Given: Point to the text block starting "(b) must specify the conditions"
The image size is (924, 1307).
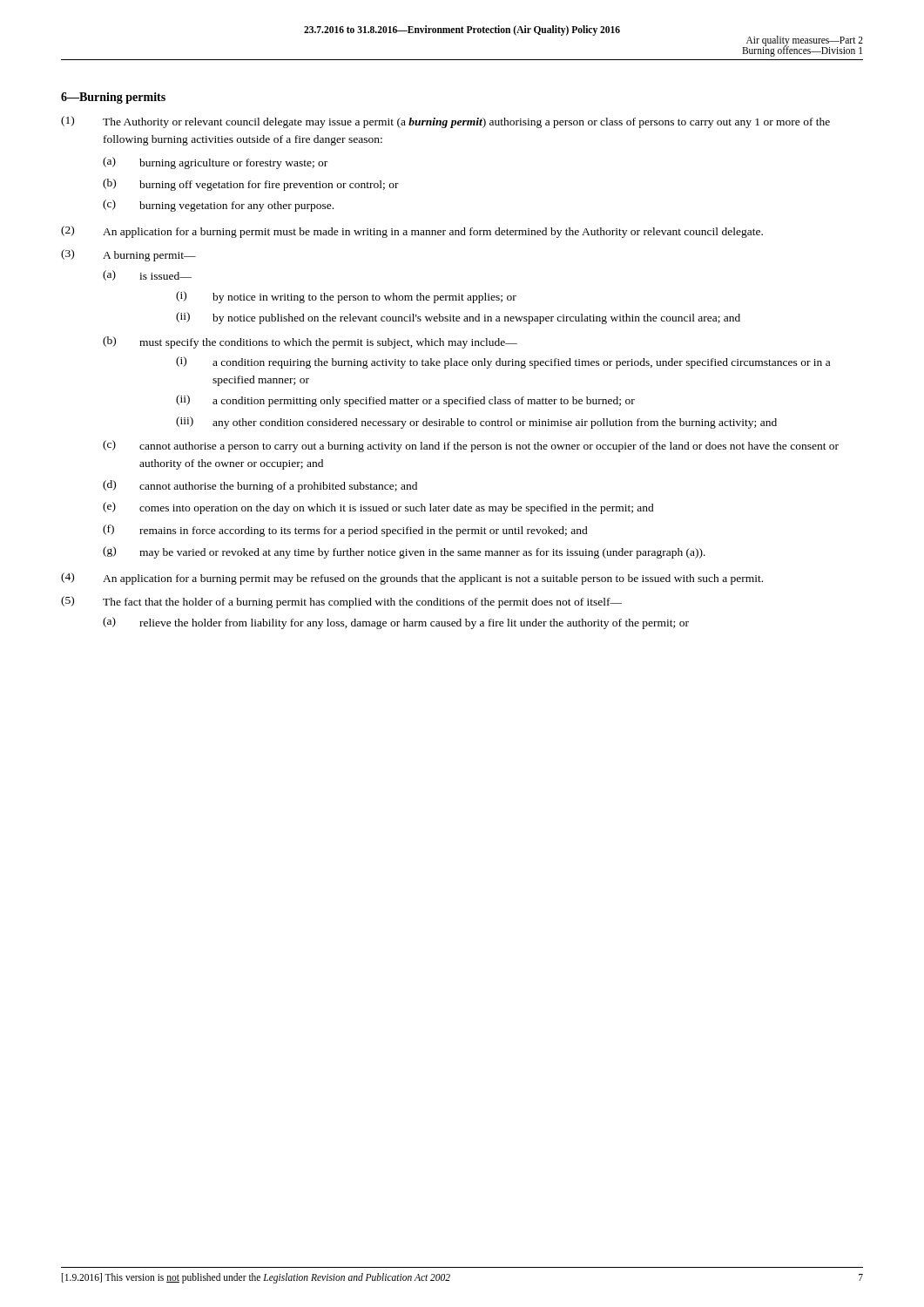Looking at the screenshot, I should [483, 342].
